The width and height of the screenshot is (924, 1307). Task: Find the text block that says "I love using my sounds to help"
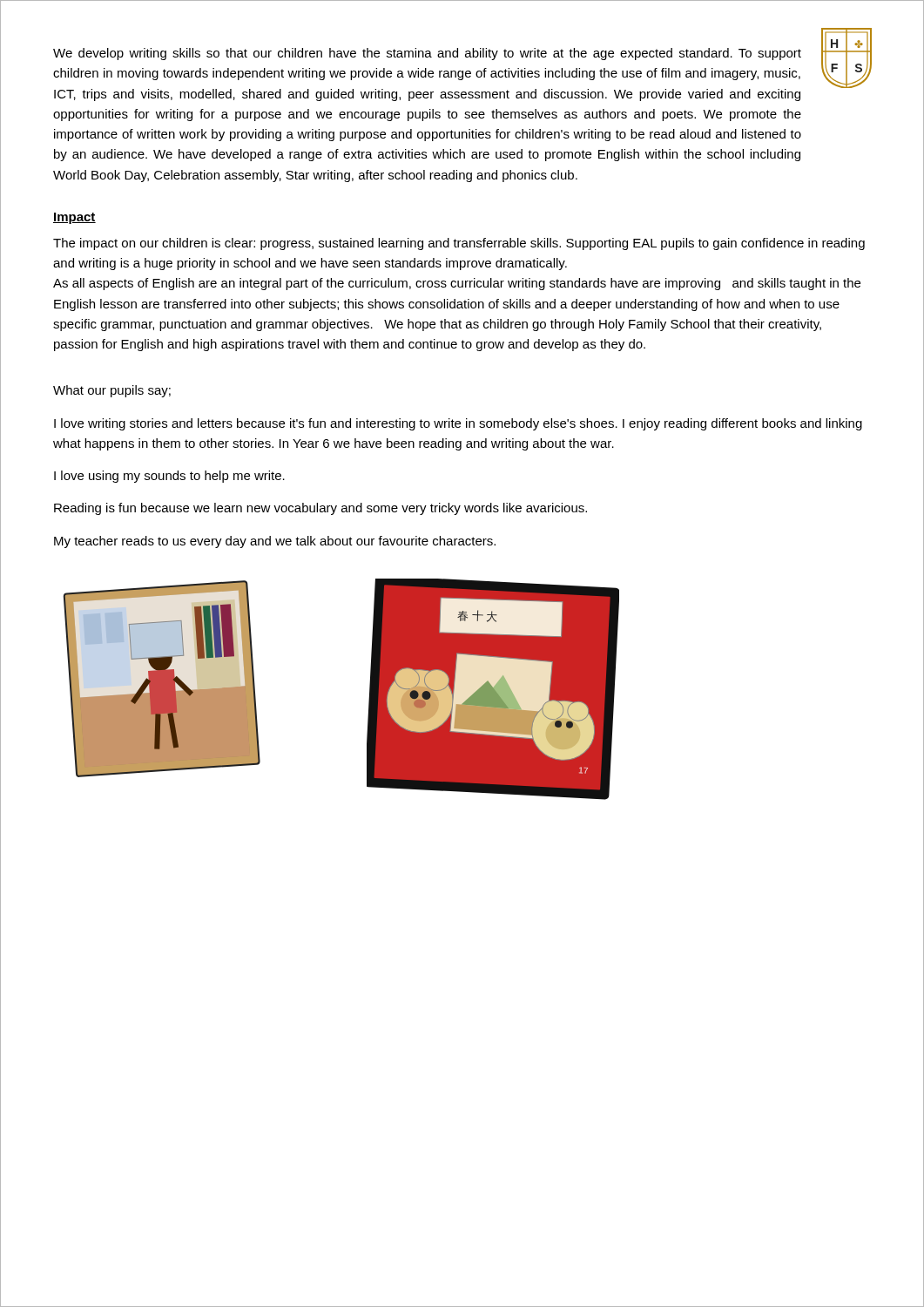(x=169, y=475)
